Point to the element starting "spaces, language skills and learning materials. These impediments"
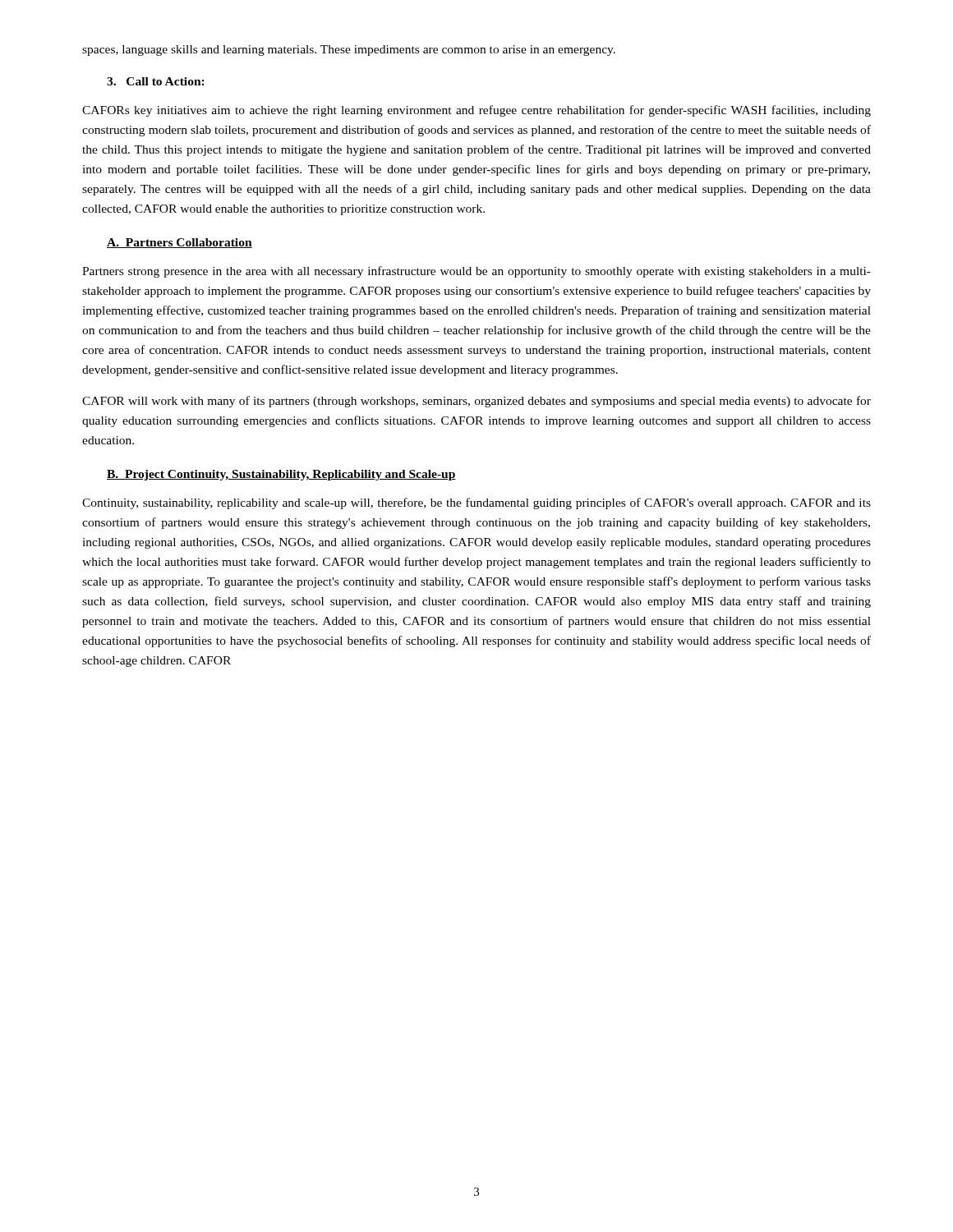 pos(476,49)
